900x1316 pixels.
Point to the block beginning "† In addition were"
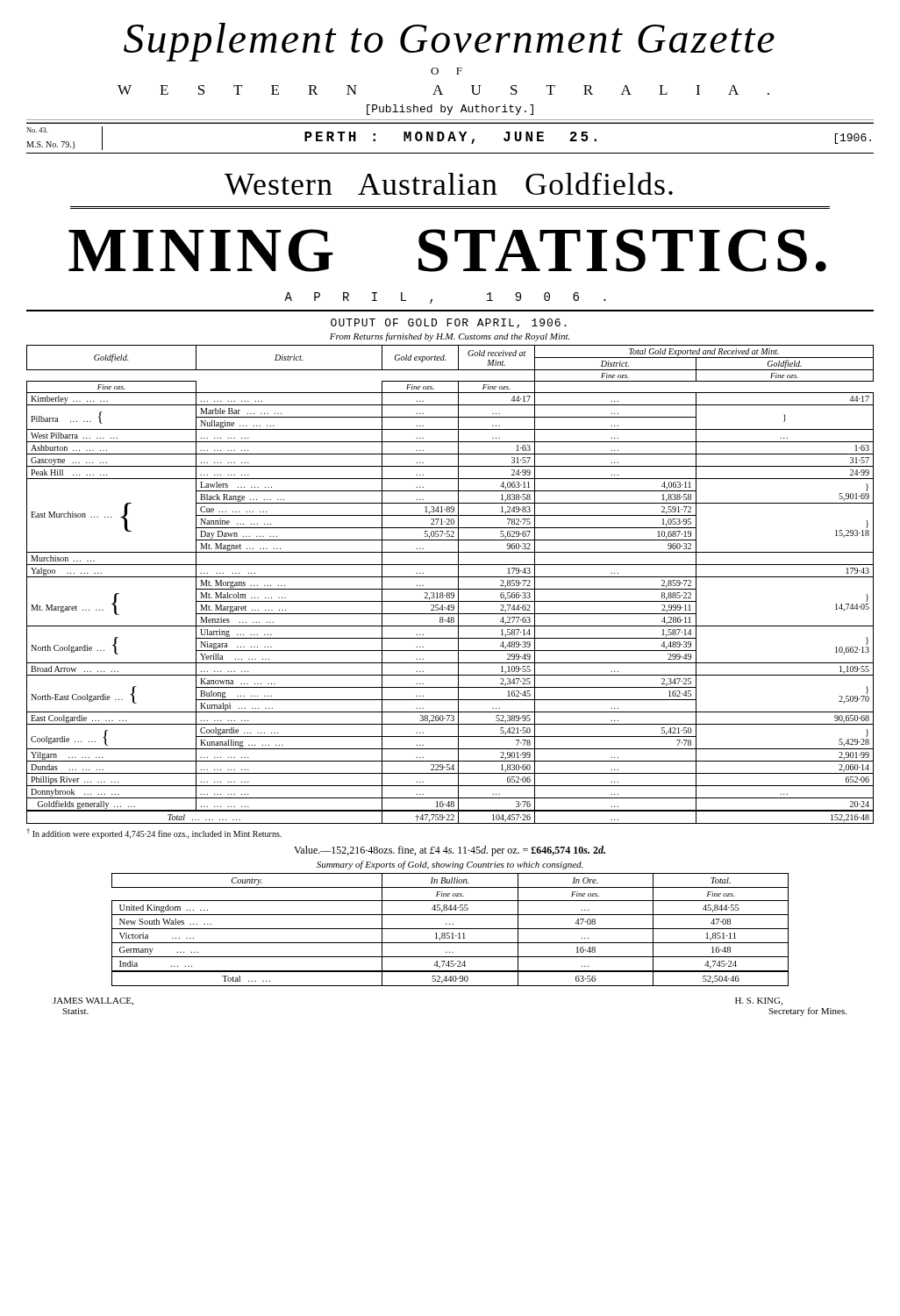[154, 833]
